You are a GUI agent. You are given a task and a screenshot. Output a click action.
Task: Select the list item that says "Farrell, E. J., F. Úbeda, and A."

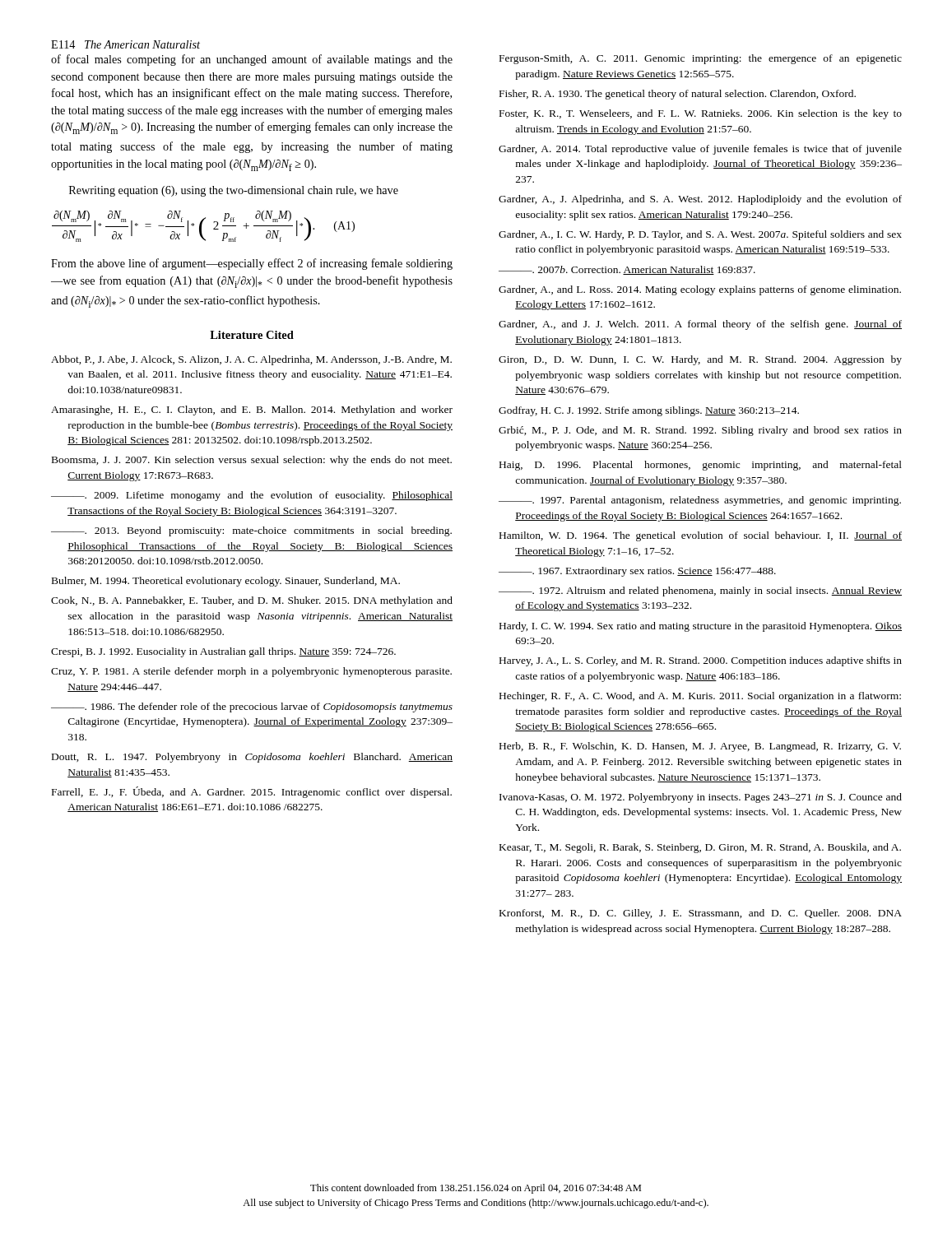pyautogui.click(x=252, y=799)
